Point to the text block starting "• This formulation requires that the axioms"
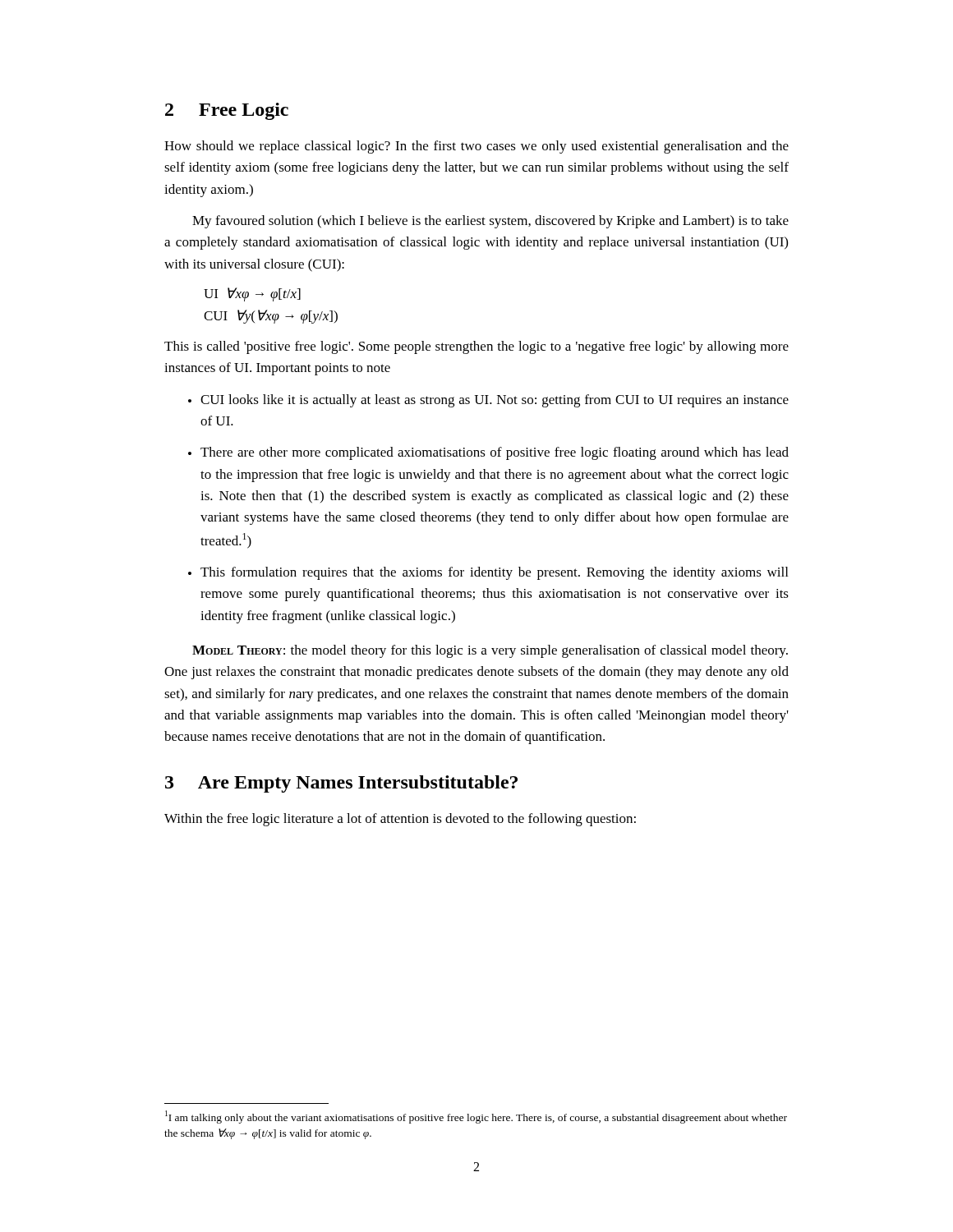The image size is (953, 1232). (488, 594)
